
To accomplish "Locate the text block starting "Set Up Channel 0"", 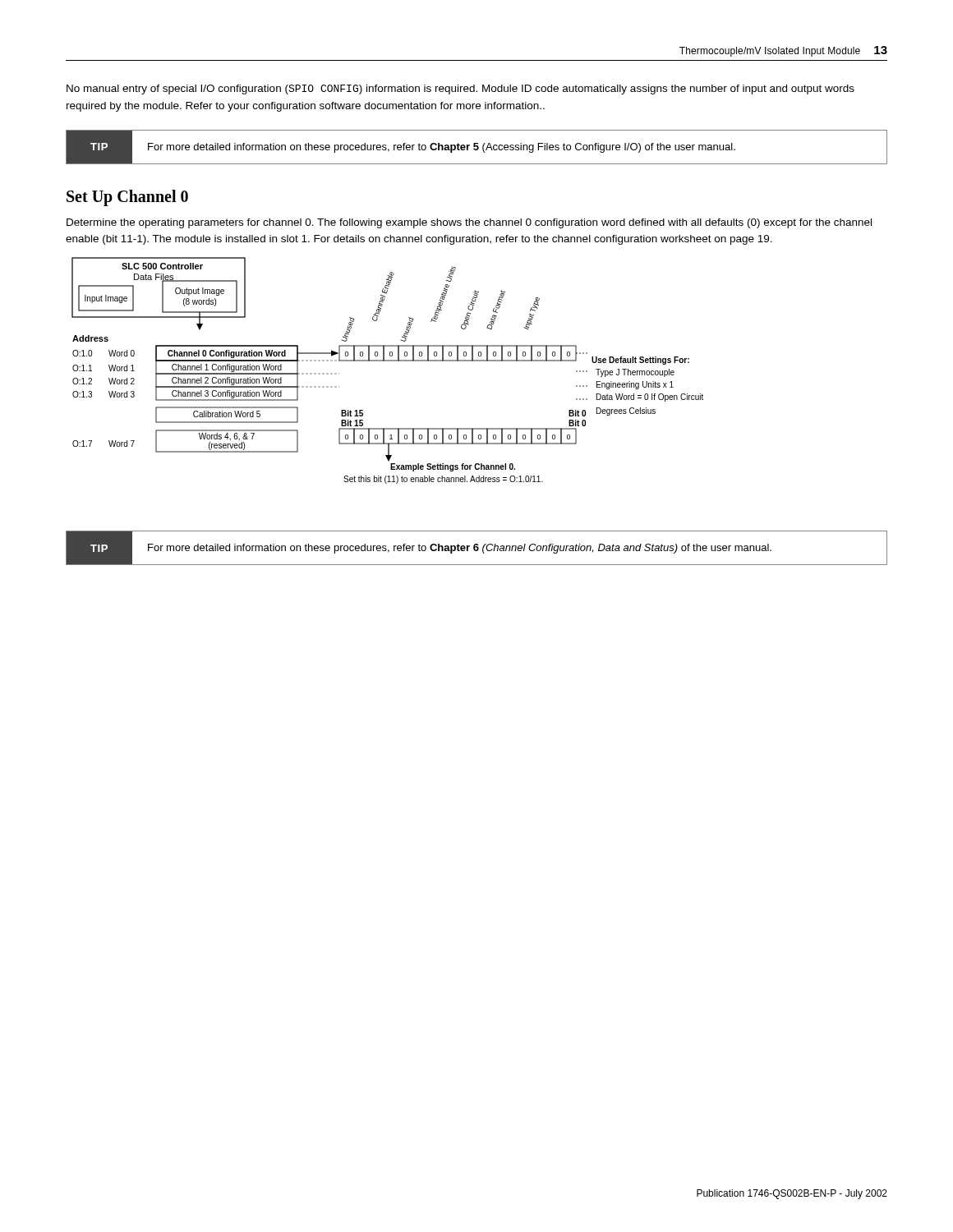I will [127, 196].
